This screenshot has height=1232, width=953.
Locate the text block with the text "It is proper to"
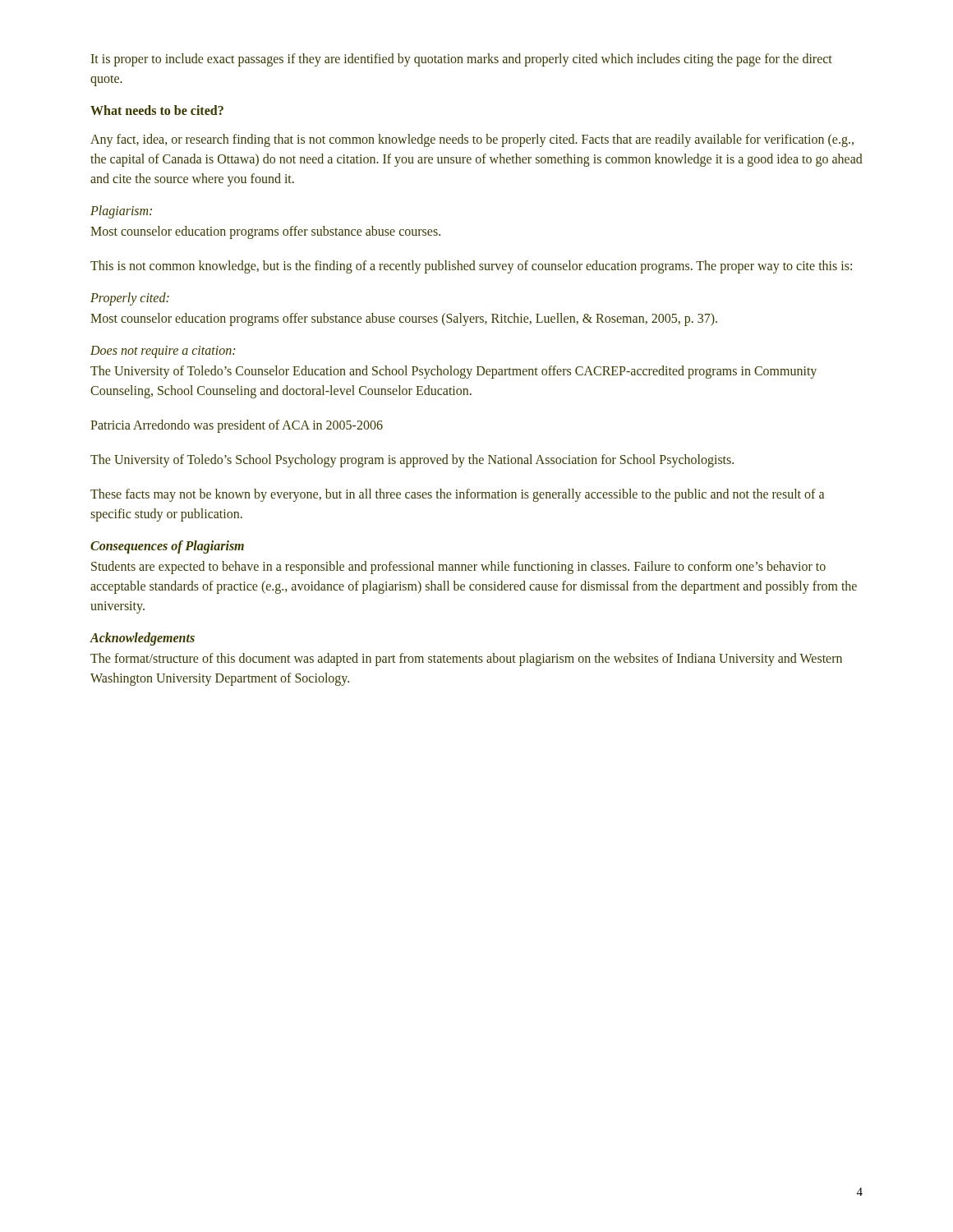[461, 69]
